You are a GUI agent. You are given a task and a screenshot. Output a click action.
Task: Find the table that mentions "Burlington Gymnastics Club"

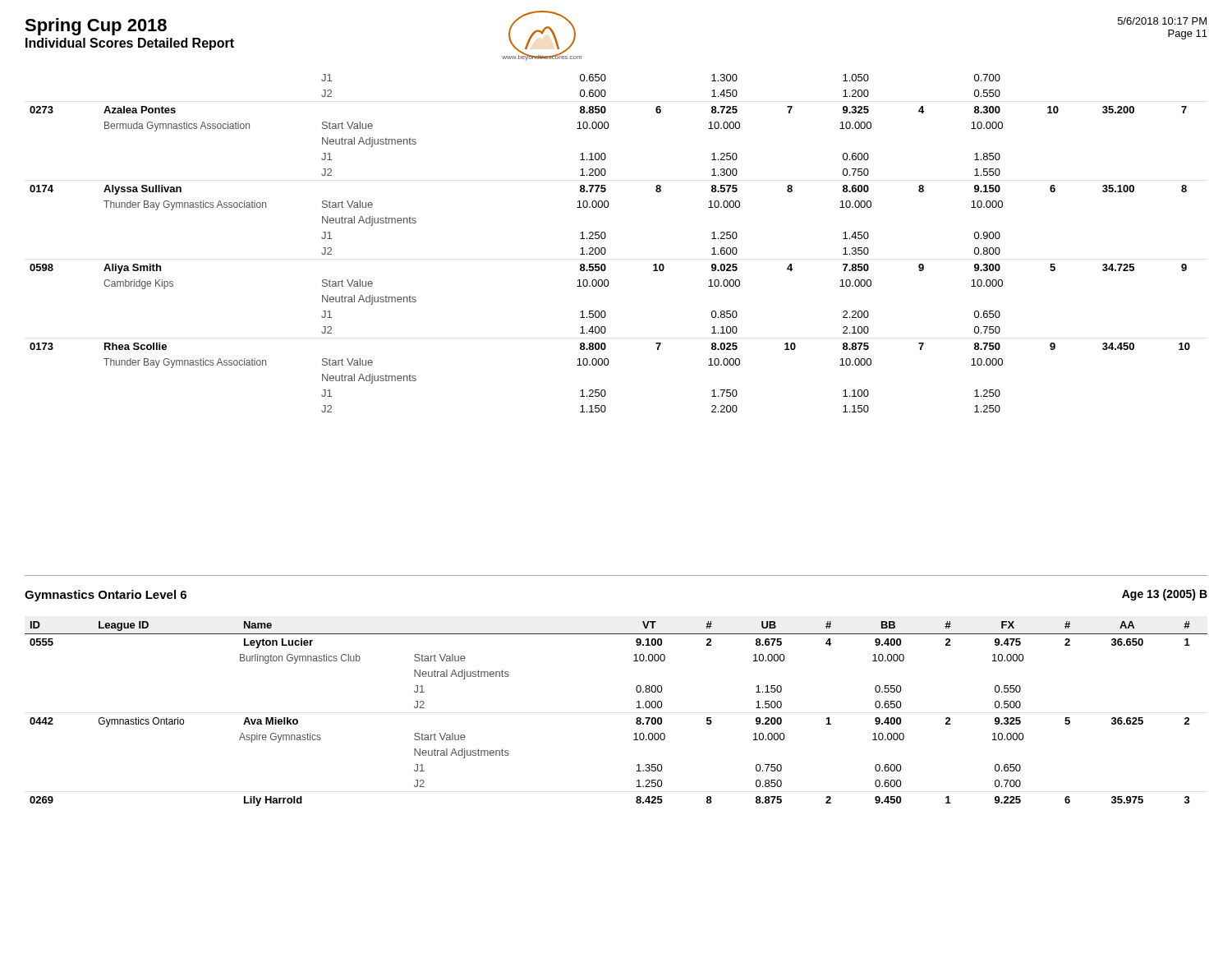[x=616, y=712]
